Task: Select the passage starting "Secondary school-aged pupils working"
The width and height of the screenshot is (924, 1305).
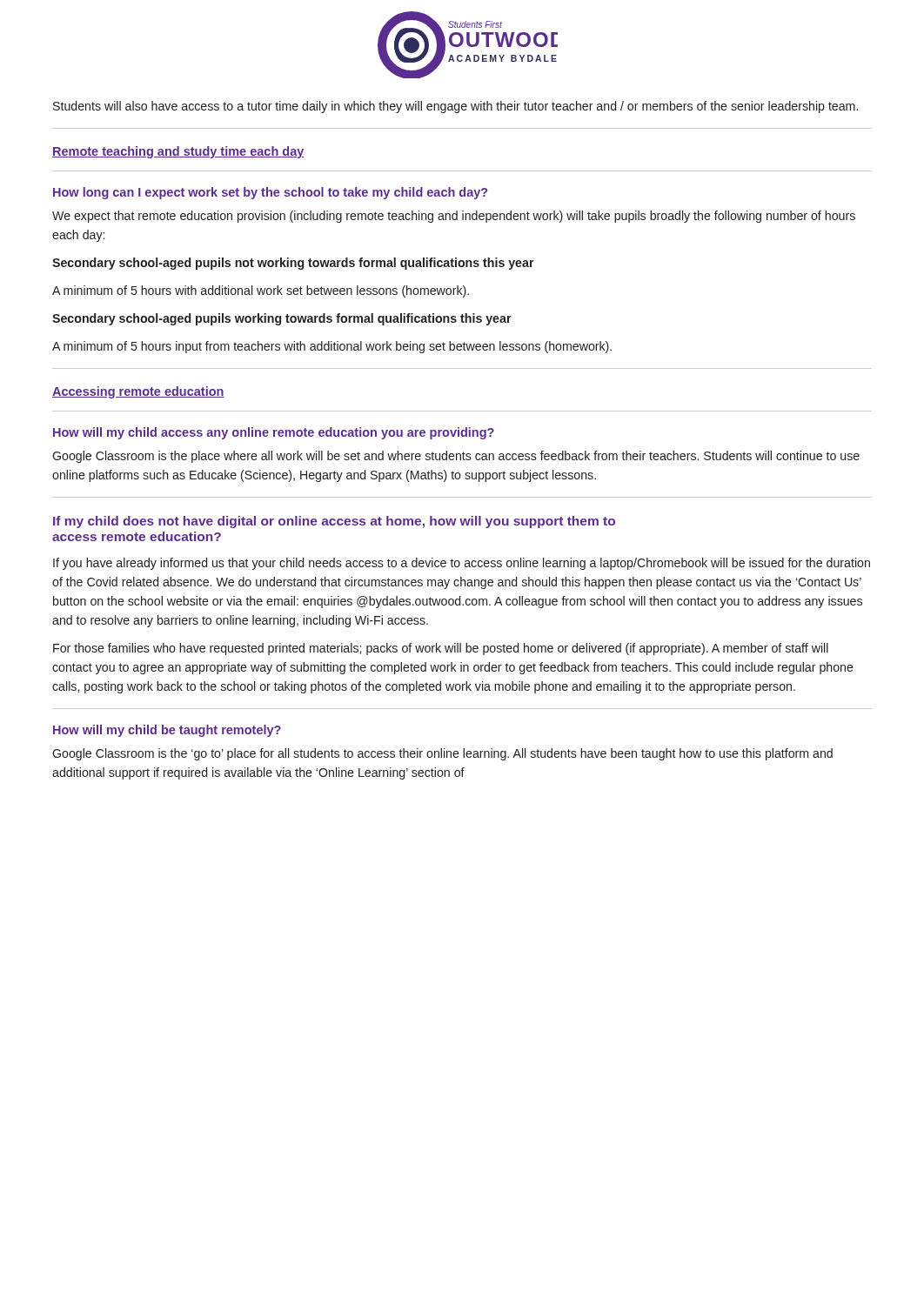Action: (x=282, y=318)
